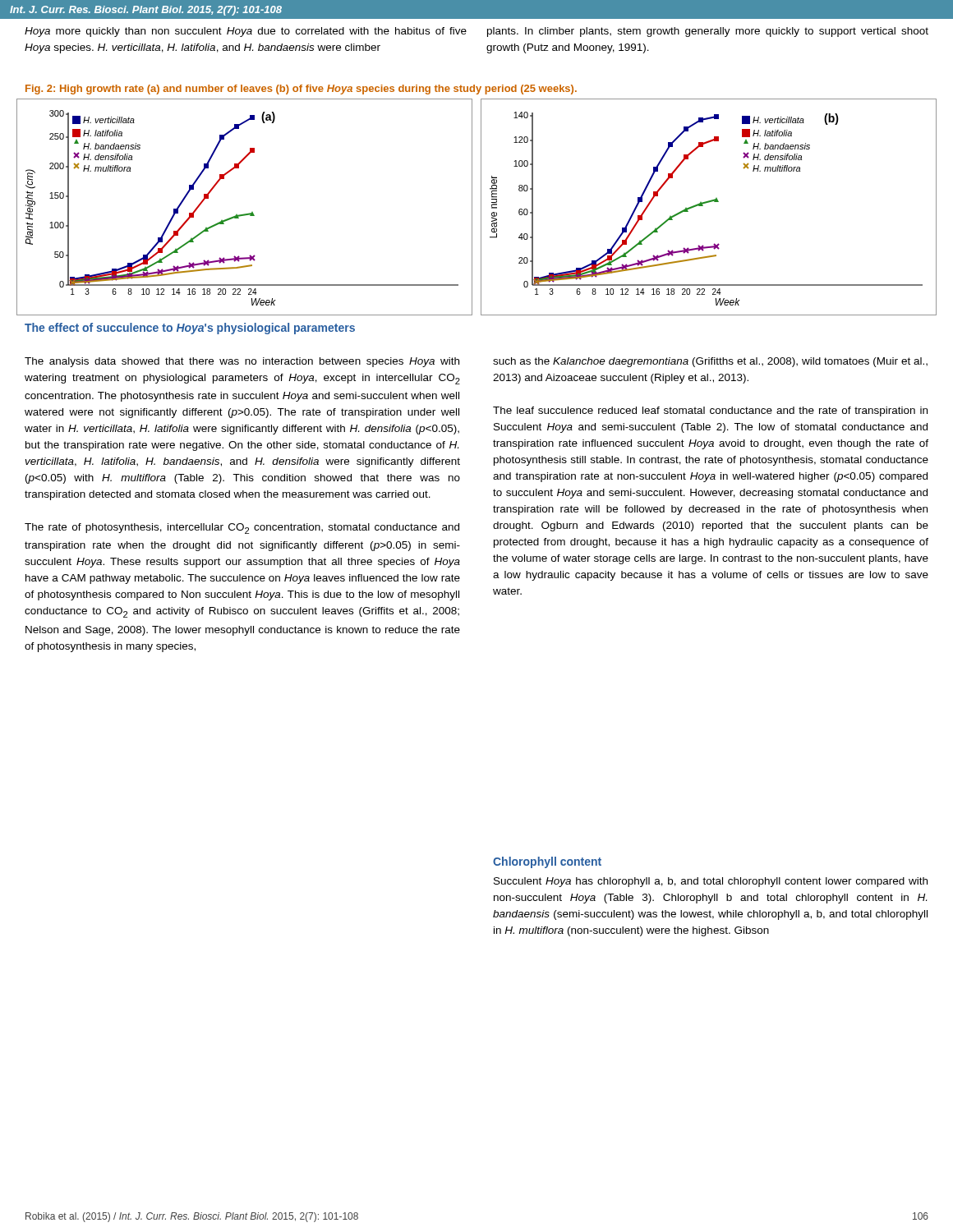
Task: Find the passage starting "plants. In climber plants, stem growth generally more"
Action: coord(707,39)
